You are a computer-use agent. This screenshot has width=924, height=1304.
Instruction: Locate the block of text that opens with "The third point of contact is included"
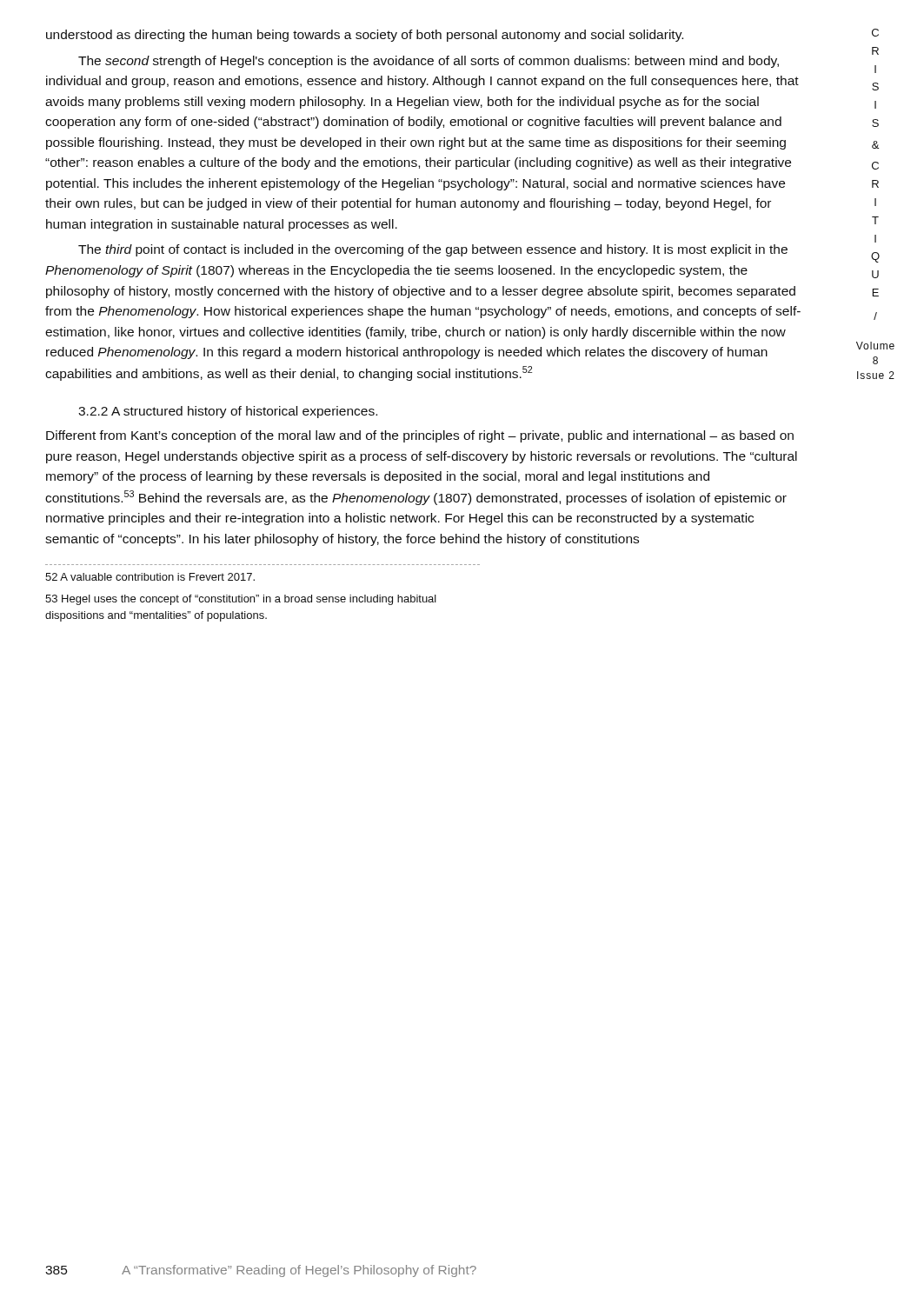[x=423, y=312]
